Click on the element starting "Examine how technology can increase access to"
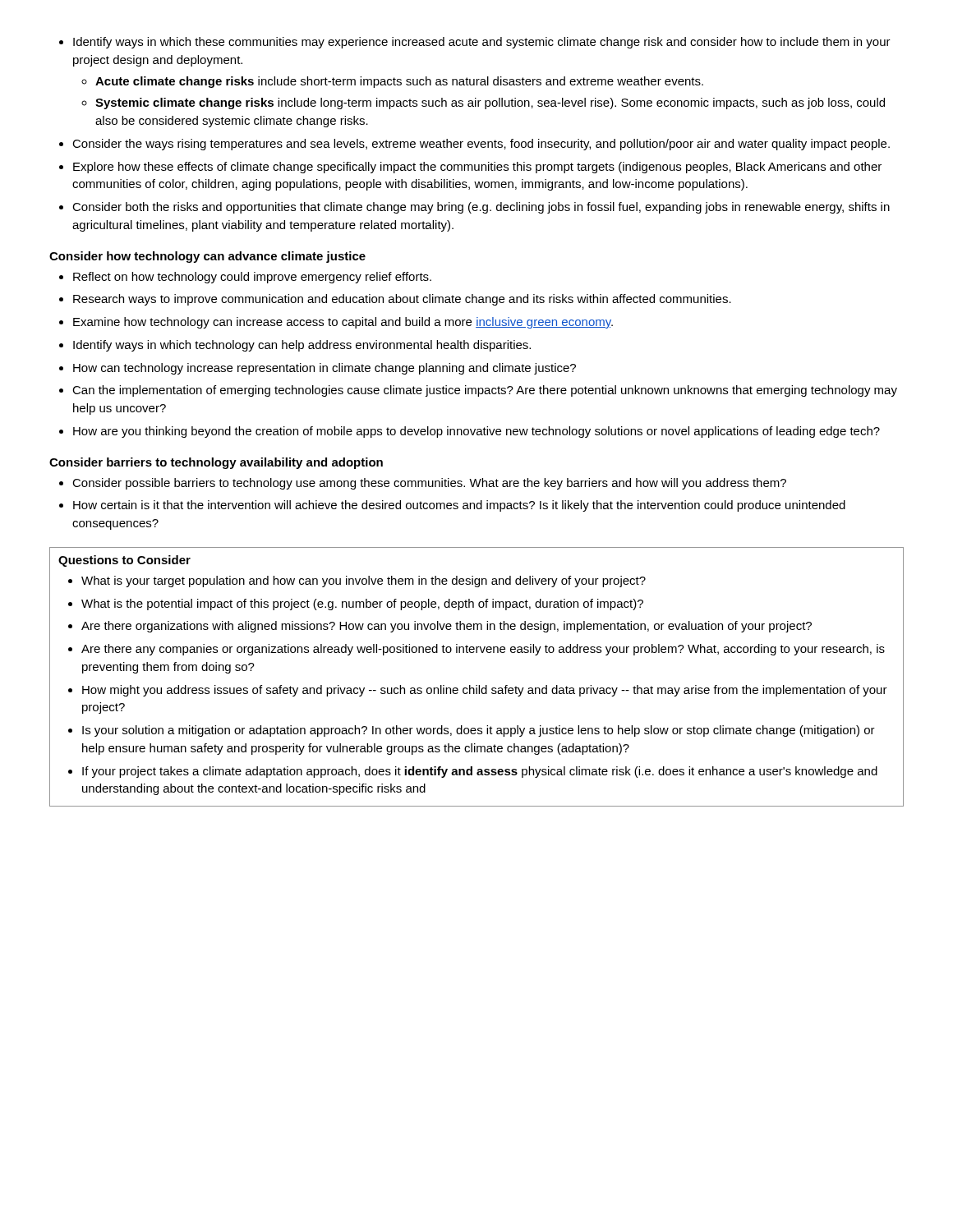 point(476,322)
